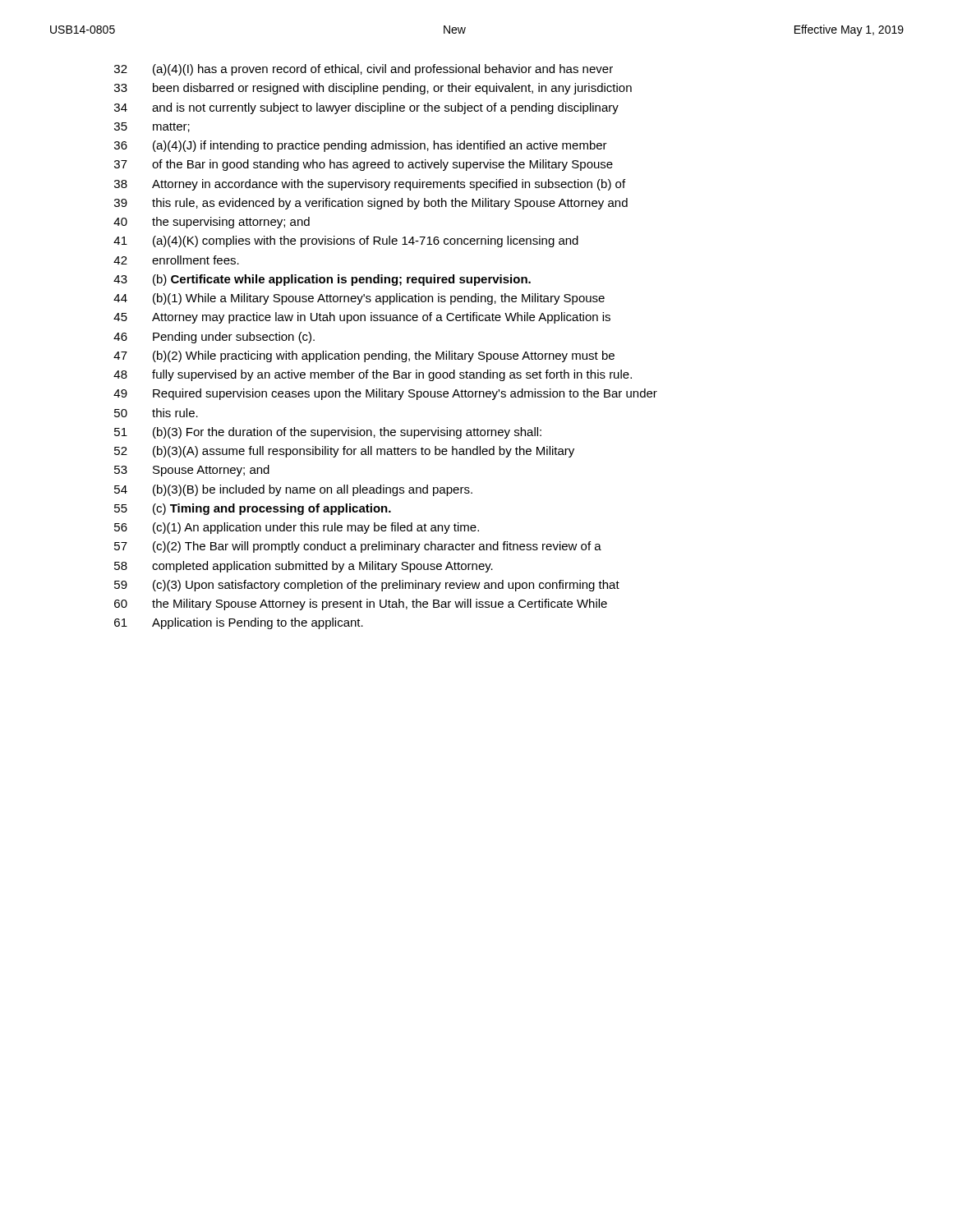Point to the text starting "60 the Military Spouse"
Image resolution: width=953 pixels, height=1232 pixels.
pyautogui.click(x=476, y=603)
